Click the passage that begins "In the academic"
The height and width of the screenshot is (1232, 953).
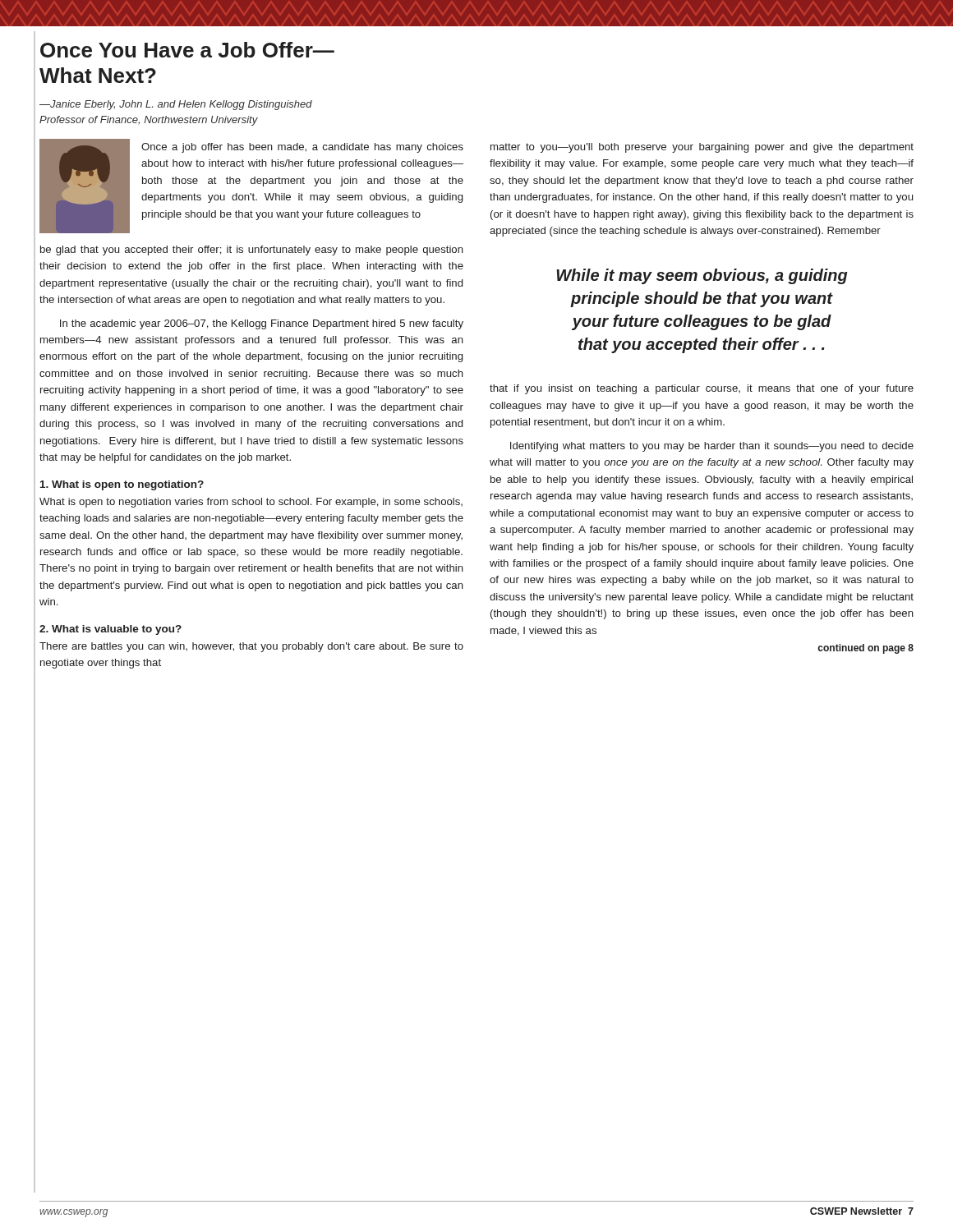pos(251,390)
